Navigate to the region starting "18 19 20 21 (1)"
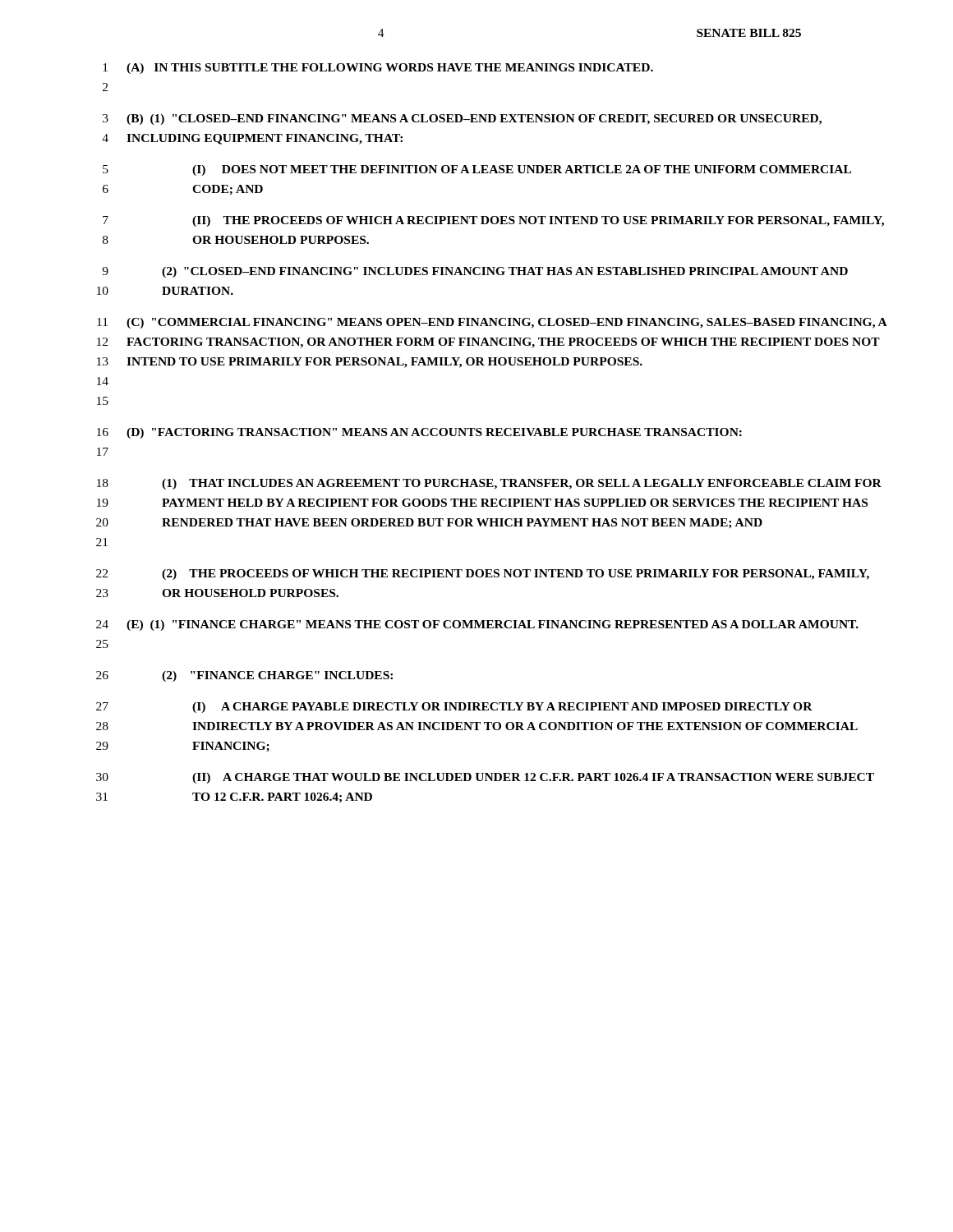The height and width of the screenshot is (1232, 953). point(476,513)
